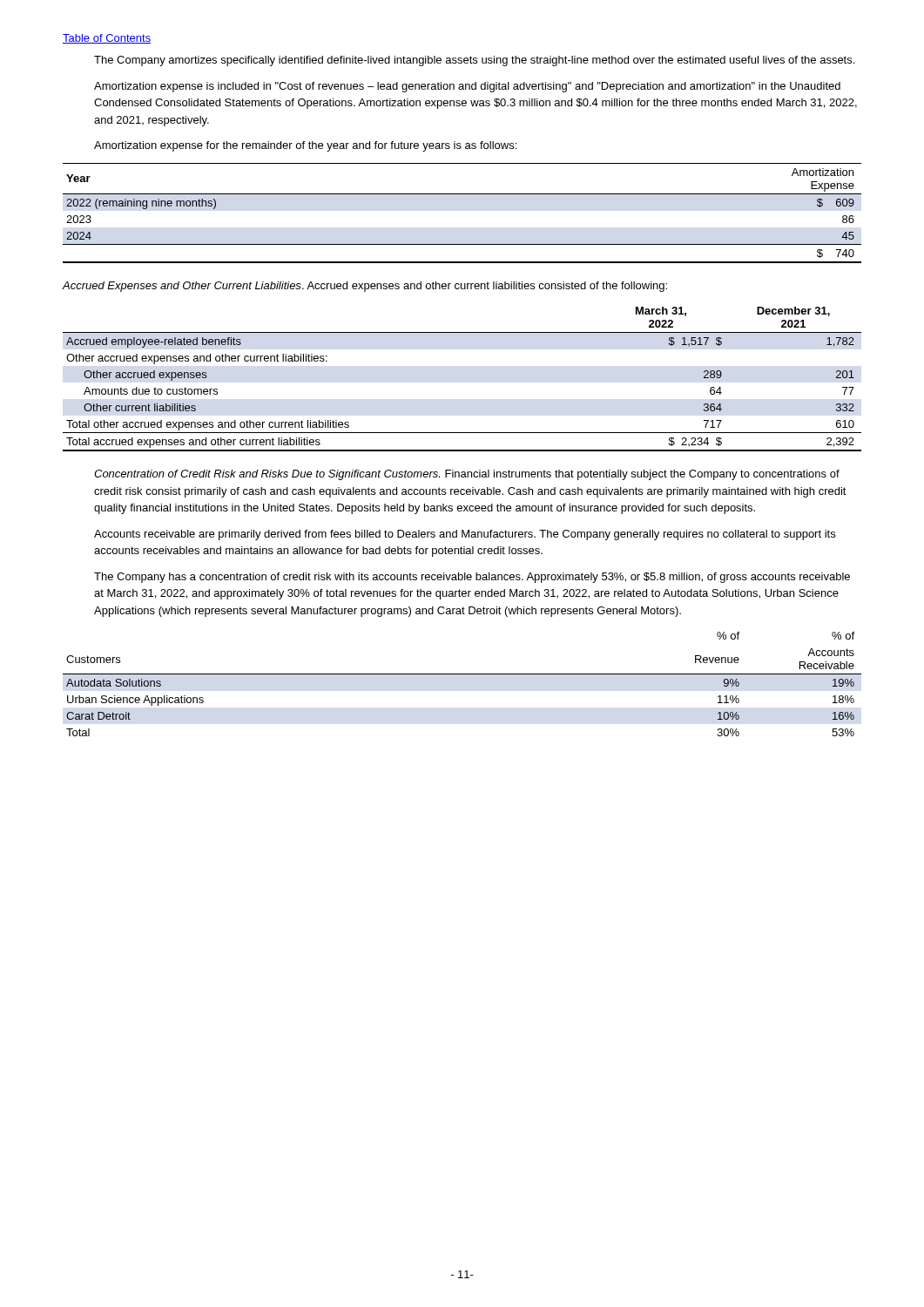Navigate to the block starting "Accrued Expenses and Other"

click(365, 285)
